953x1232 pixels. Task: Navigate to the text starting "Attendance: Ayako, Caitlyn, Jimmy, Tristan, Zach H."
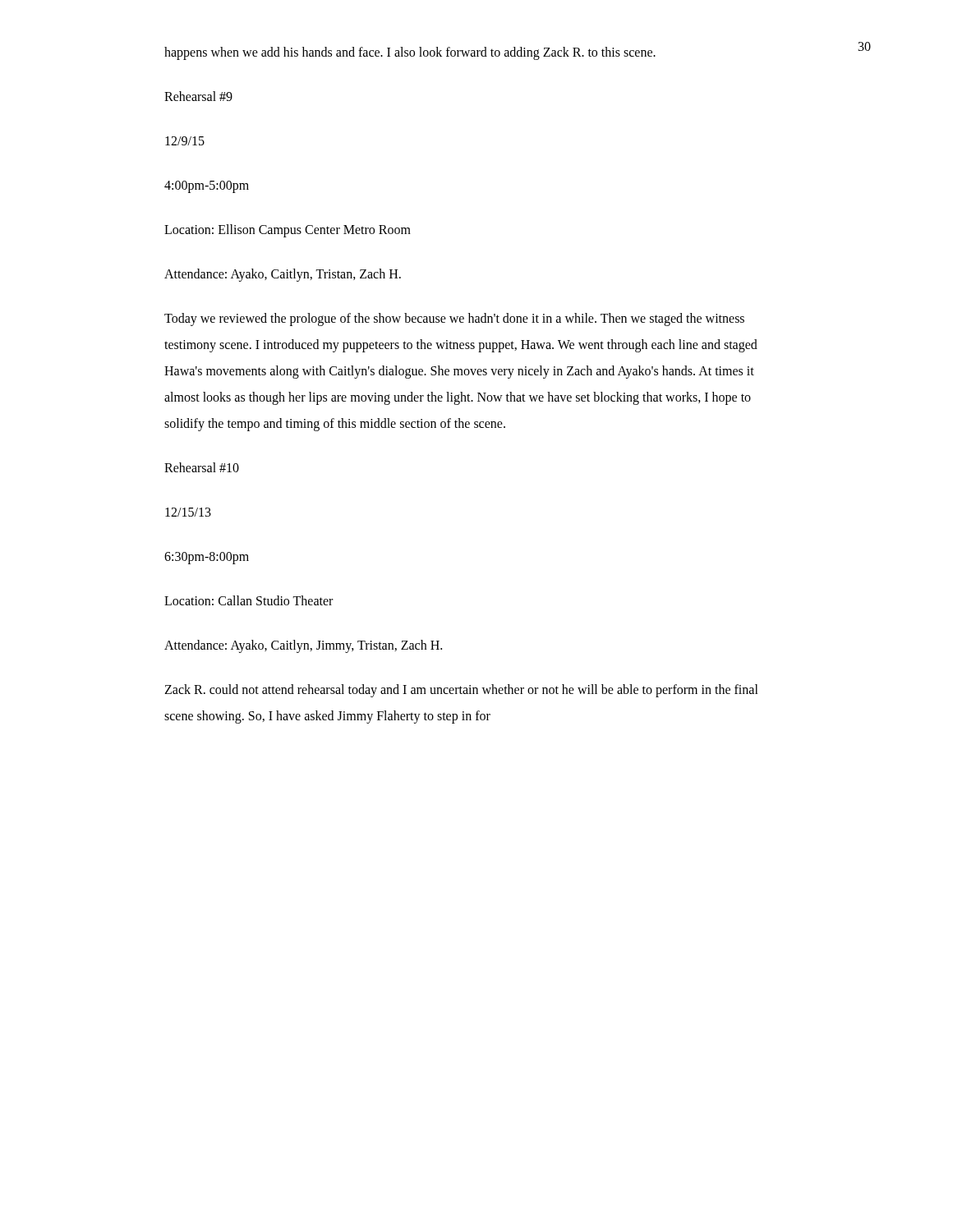click(304, 645)
